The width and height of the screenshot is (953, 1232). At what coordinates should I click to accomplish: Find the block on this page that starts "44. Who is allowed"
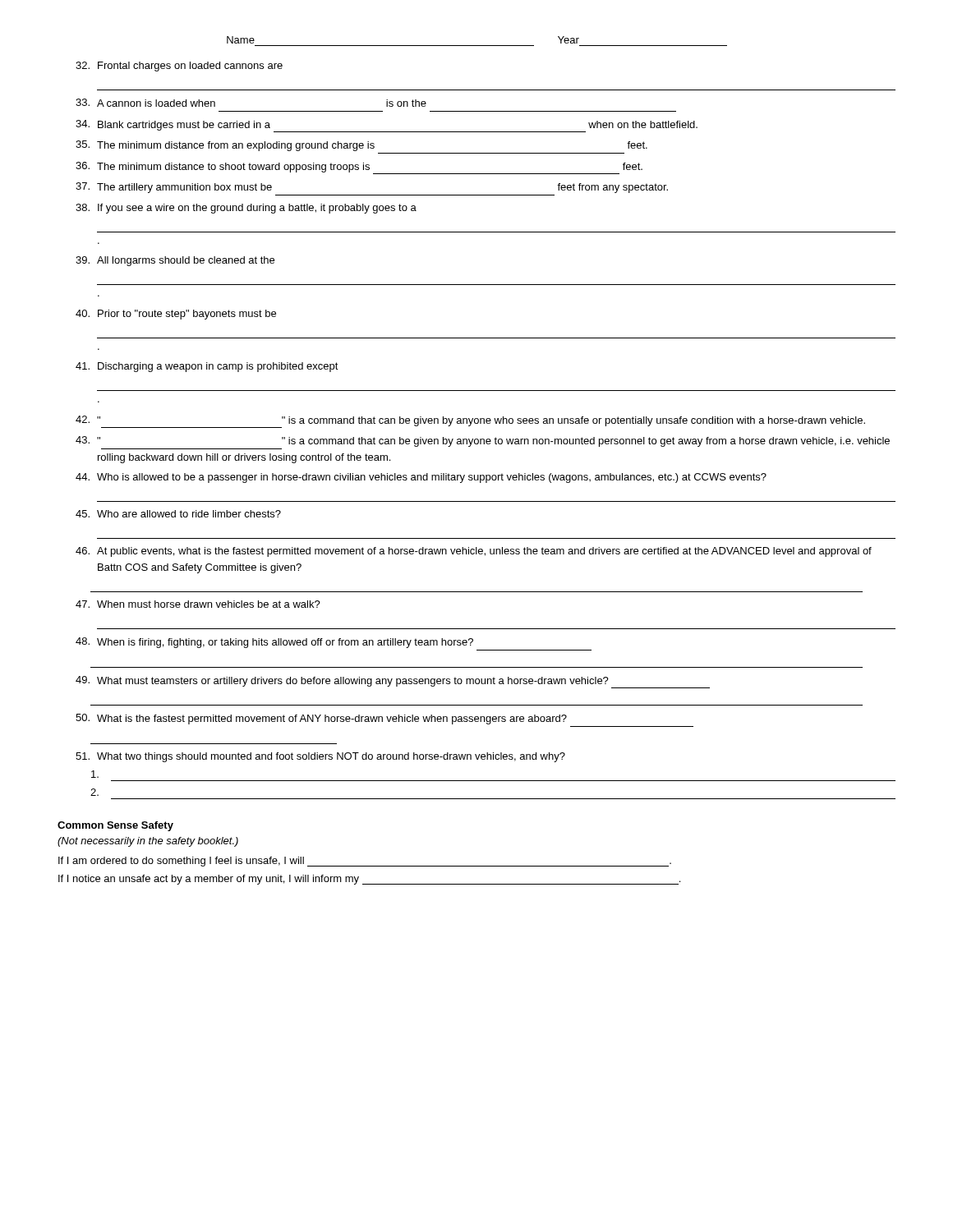coord(476,485)
